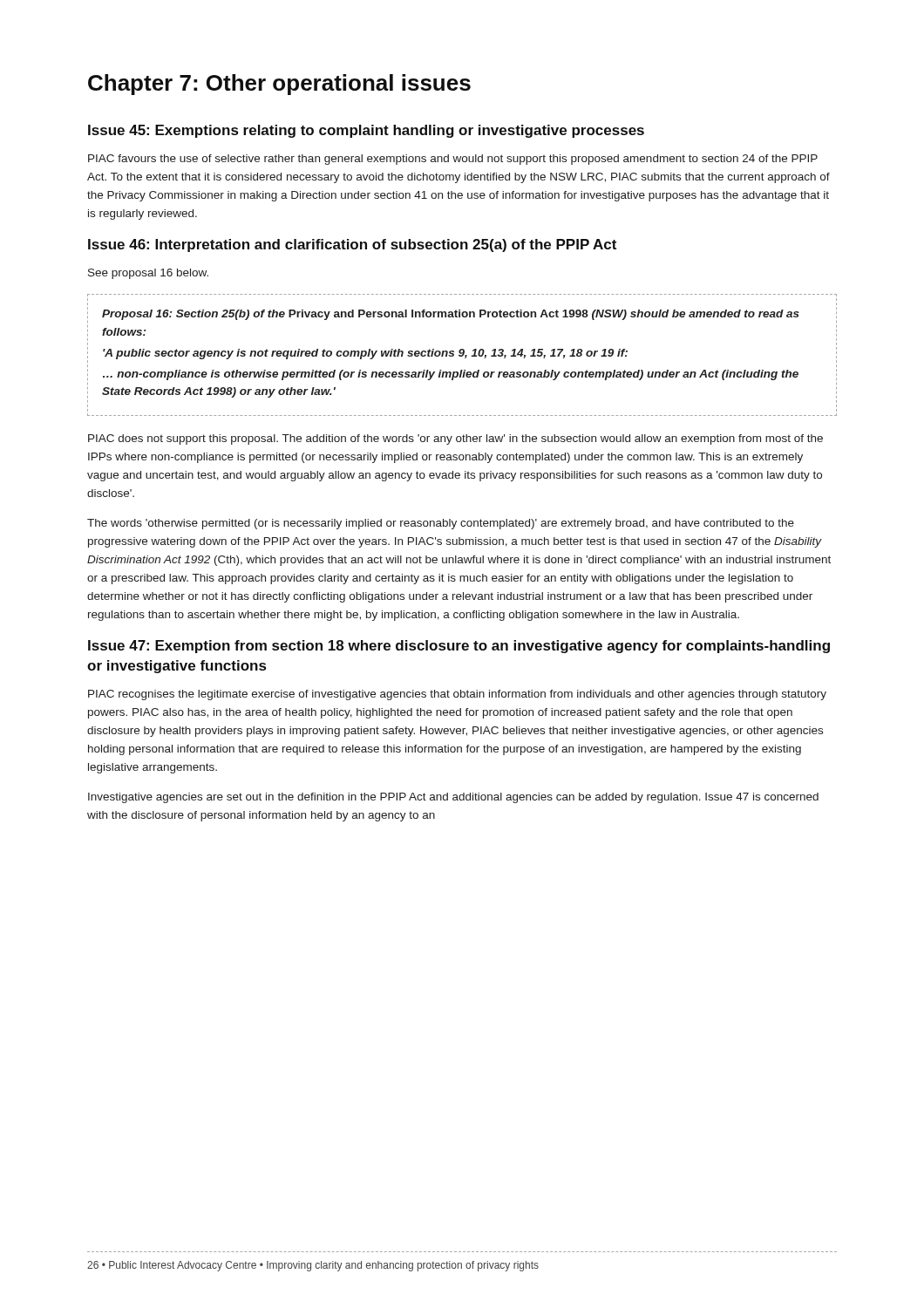Where is the section header that starts "Issue 45: Exemptions relating"?
The width and height of the screenshot is (924, 1308).
(462, 131)
